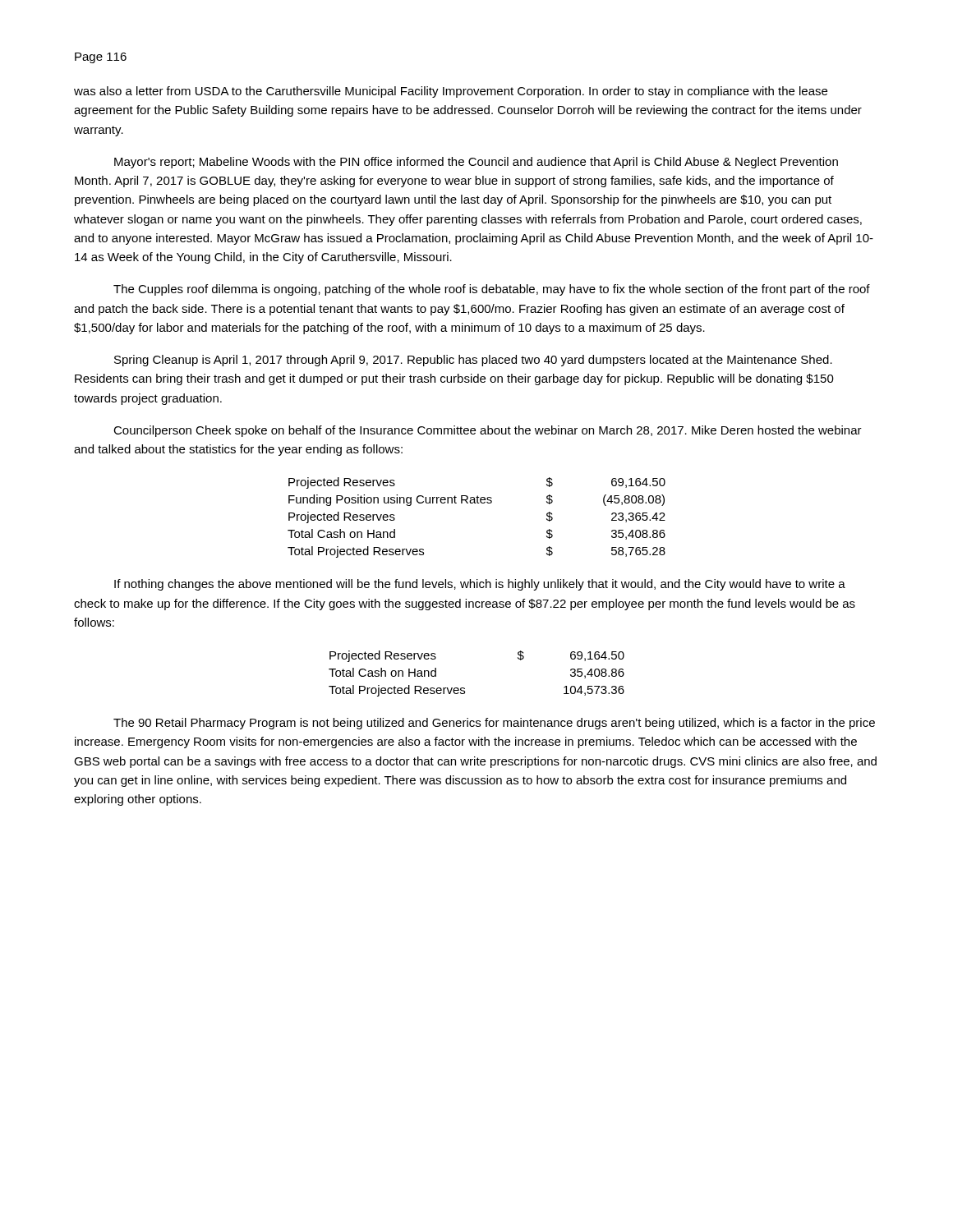The width and height of the screenshot is (953, 1232).
Task: Find the region starting "Mayor's report; Mabeline Woods with the PIN"
Action: pyautogui.click(x=474, y=209)
